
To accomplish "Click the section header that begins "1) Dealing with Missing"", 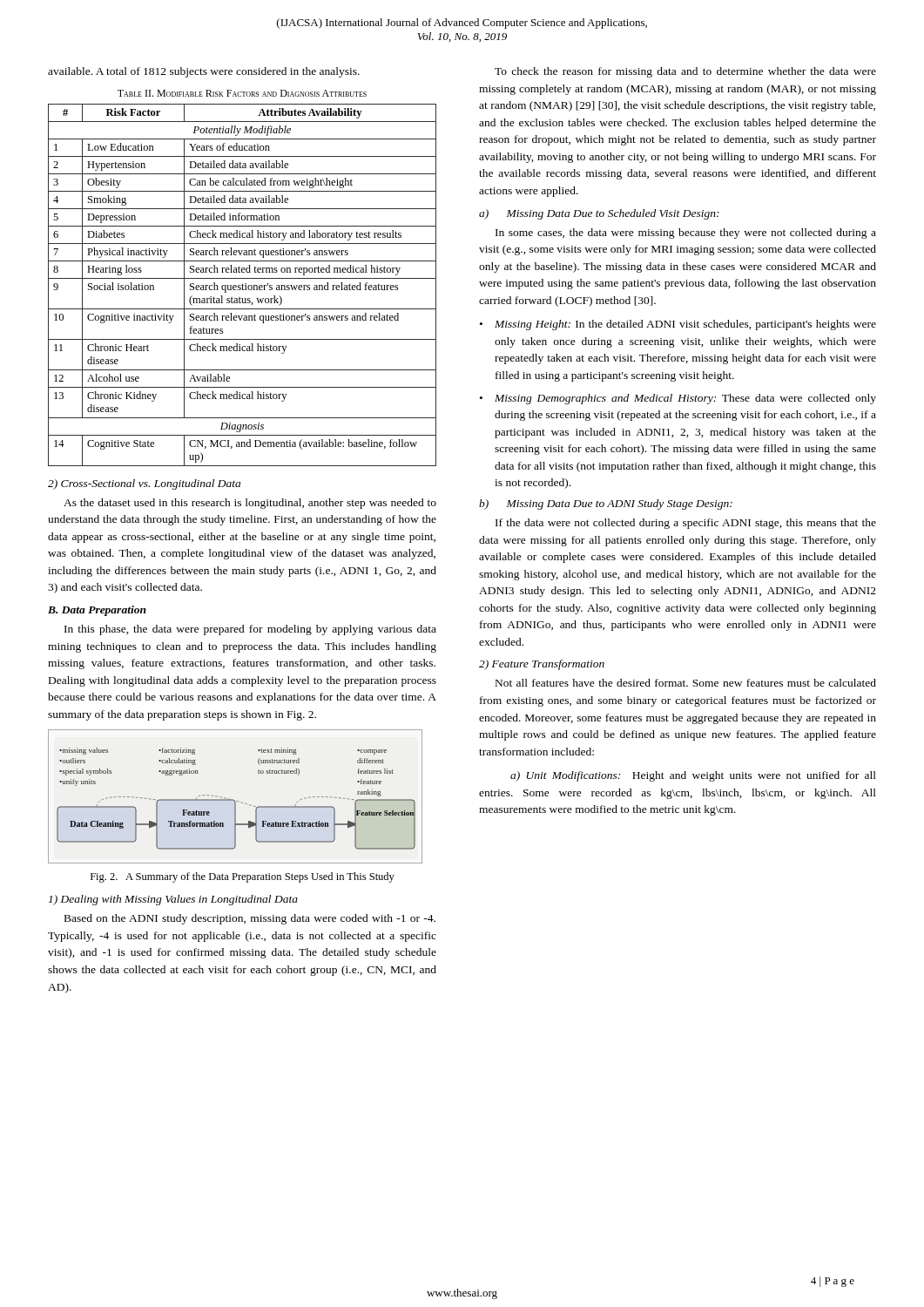I will tap(173, 899).
